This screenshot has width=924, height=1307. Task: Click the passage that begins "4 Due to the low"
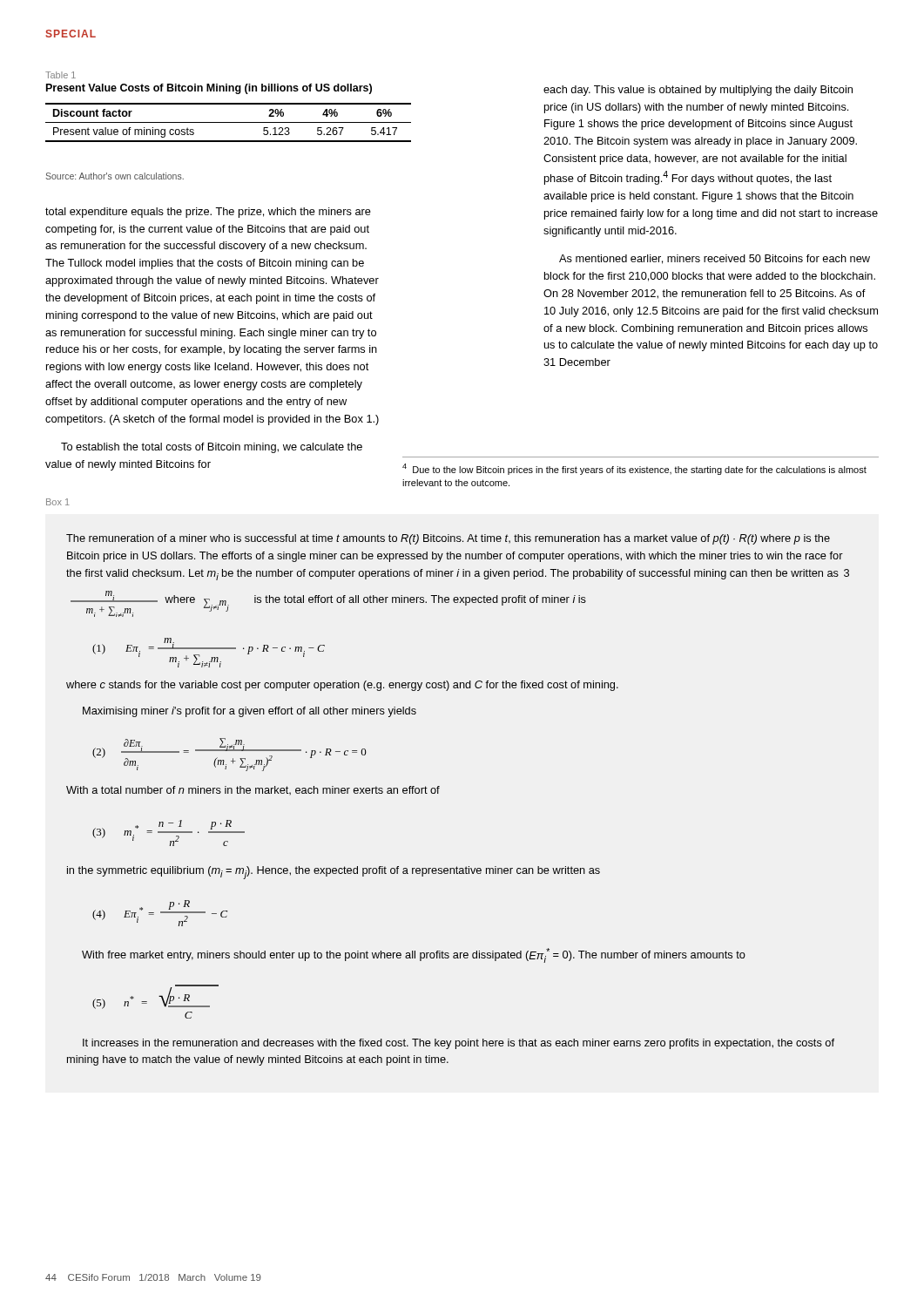point(634,475)
